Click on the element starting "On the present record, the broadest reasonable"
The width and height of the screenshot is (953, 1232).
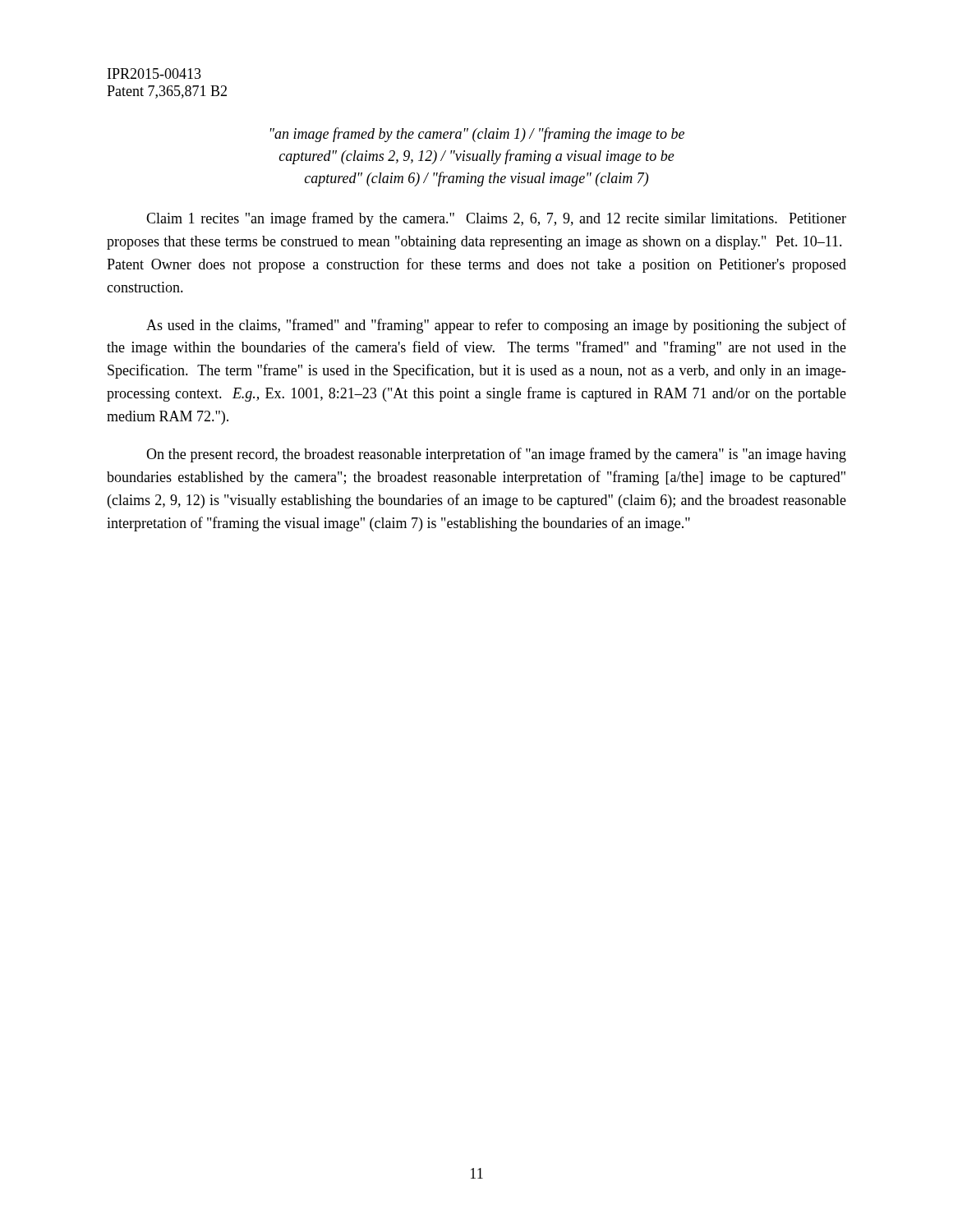[476, 489]
